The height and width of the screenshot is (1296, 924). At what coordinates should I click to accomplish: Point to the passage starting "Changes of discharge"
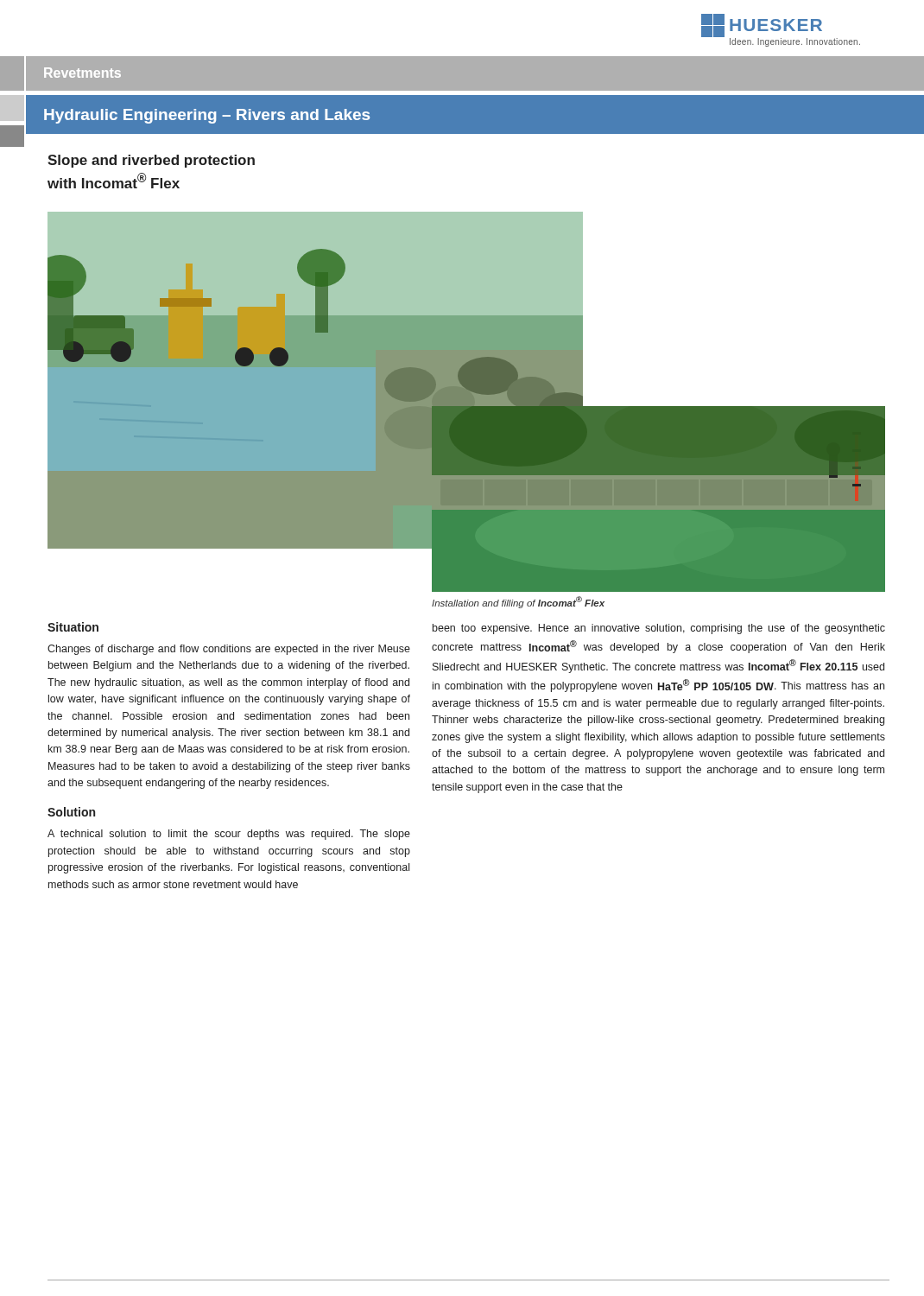point(229,716)
